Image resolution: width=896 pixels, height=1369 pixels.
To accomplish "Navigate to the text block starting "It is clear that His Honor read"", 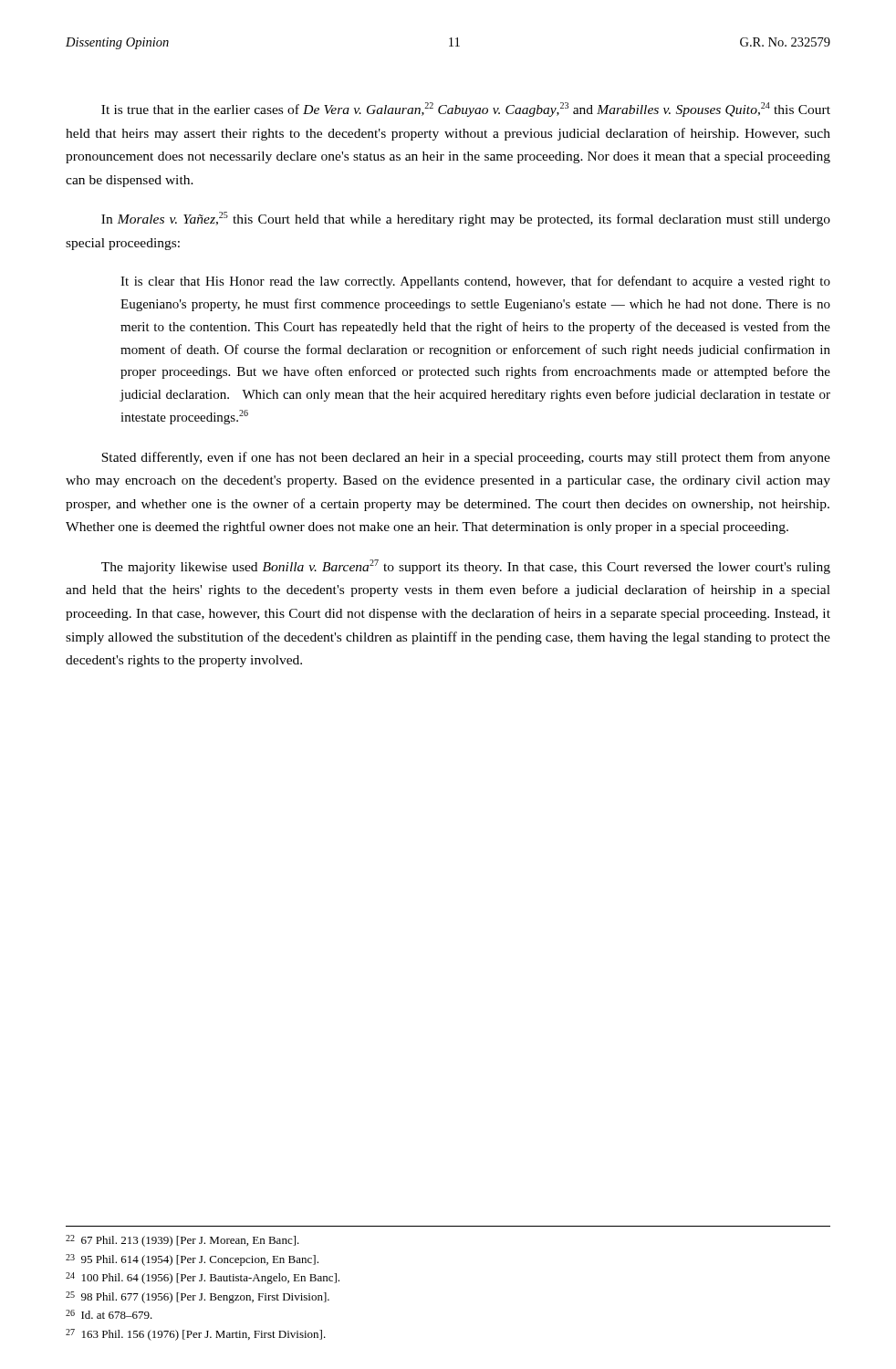I will pyautogui.click(x=475, y=349).
